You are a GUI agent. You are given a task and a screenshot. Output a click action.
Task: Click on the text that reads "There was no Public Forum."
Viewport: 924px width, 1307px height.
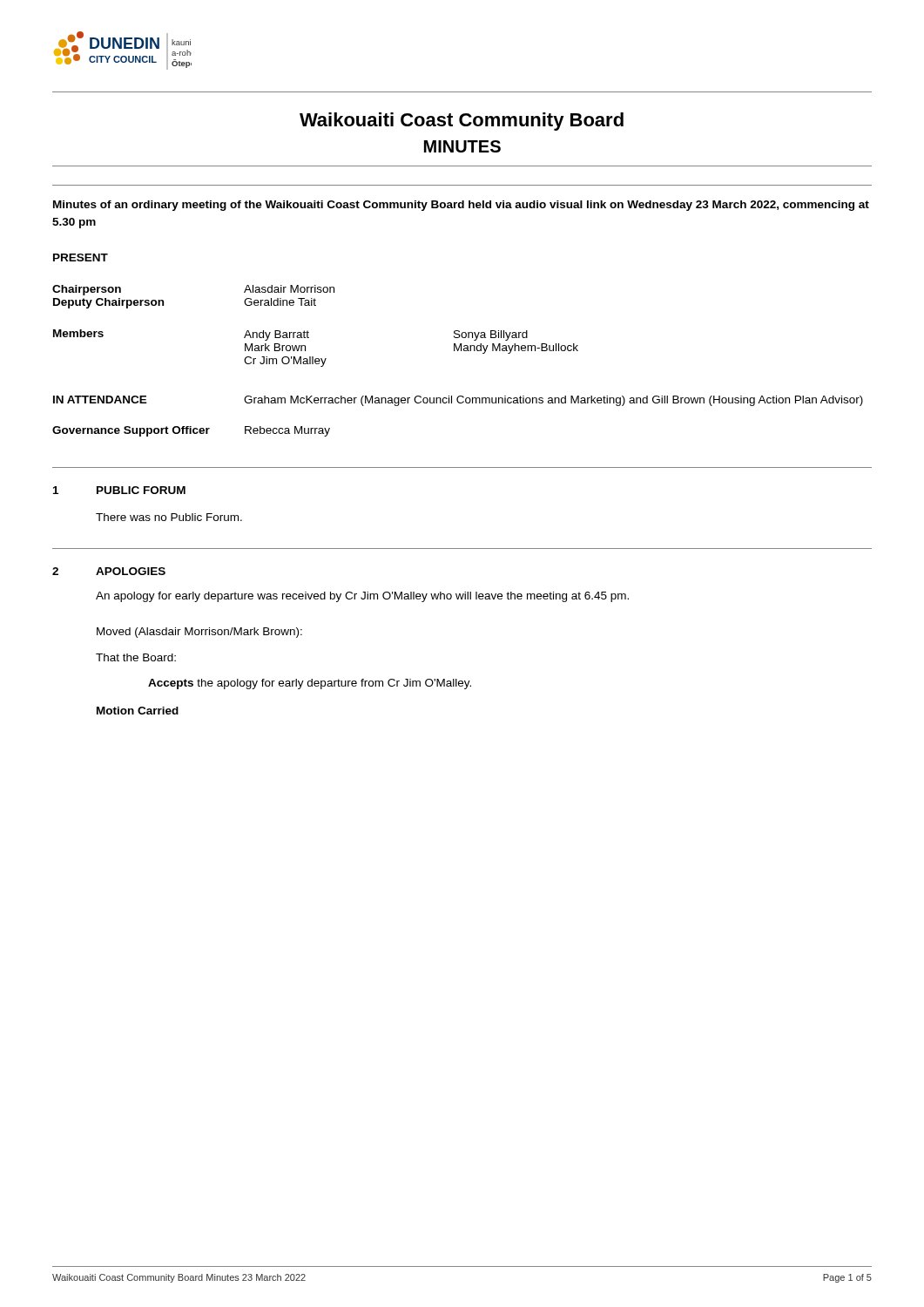[x=169, y=517]
